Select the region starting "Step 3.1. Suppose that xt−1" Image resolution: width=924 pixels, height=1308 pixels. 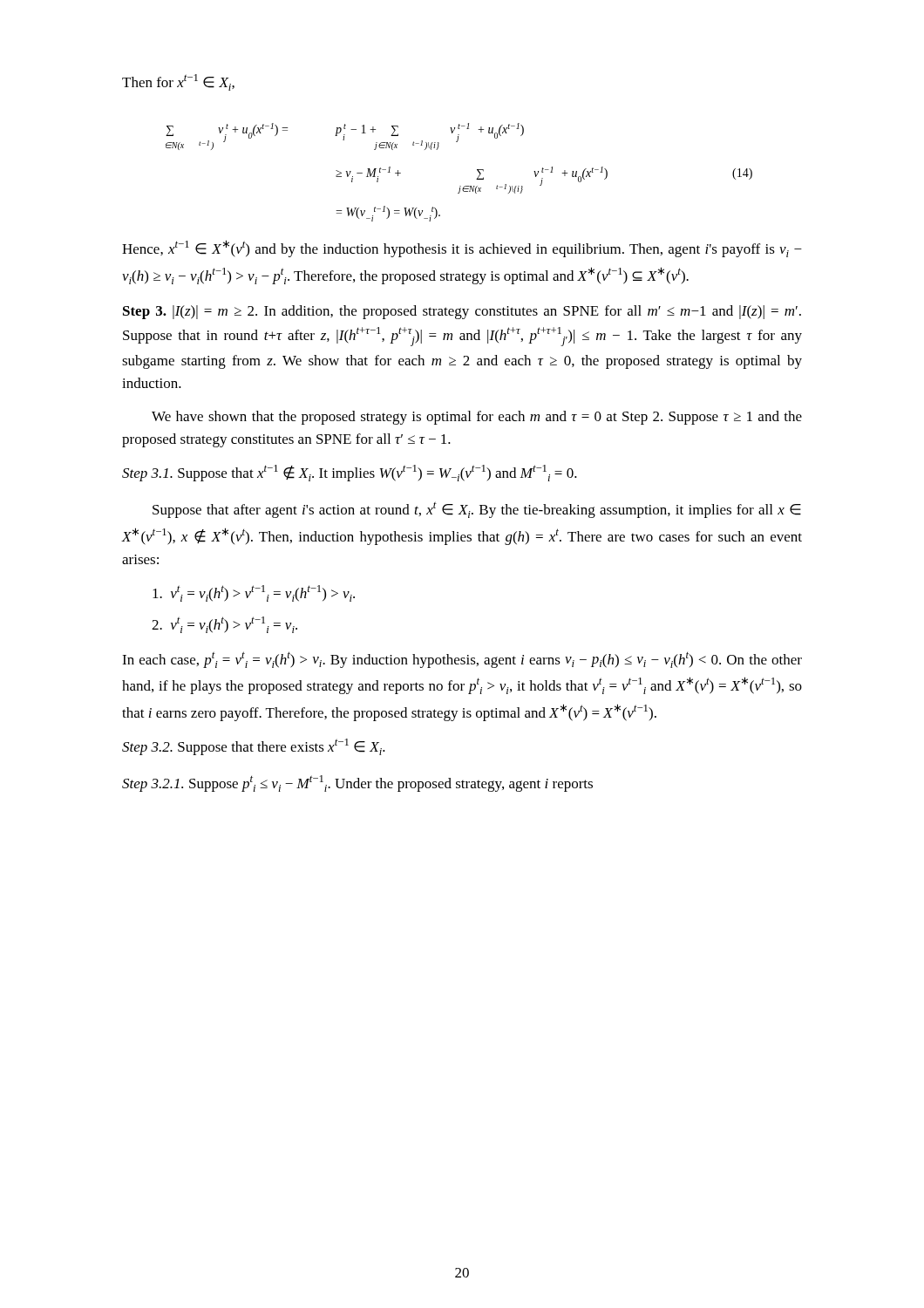point(462,474)
